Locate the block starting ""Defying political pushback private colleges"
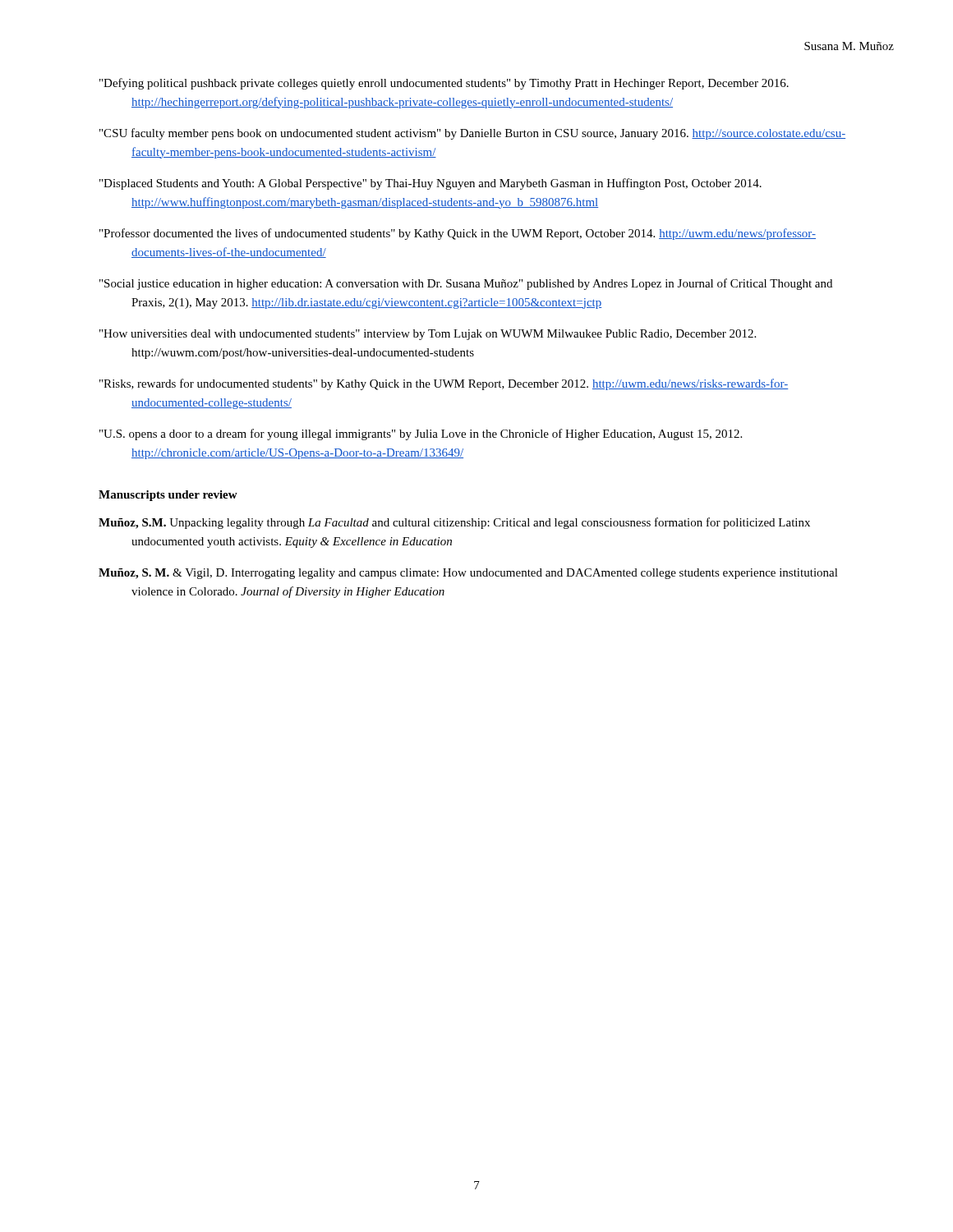Image resolution: width=953 pixels, height=1232 pixels. [444, 92]
